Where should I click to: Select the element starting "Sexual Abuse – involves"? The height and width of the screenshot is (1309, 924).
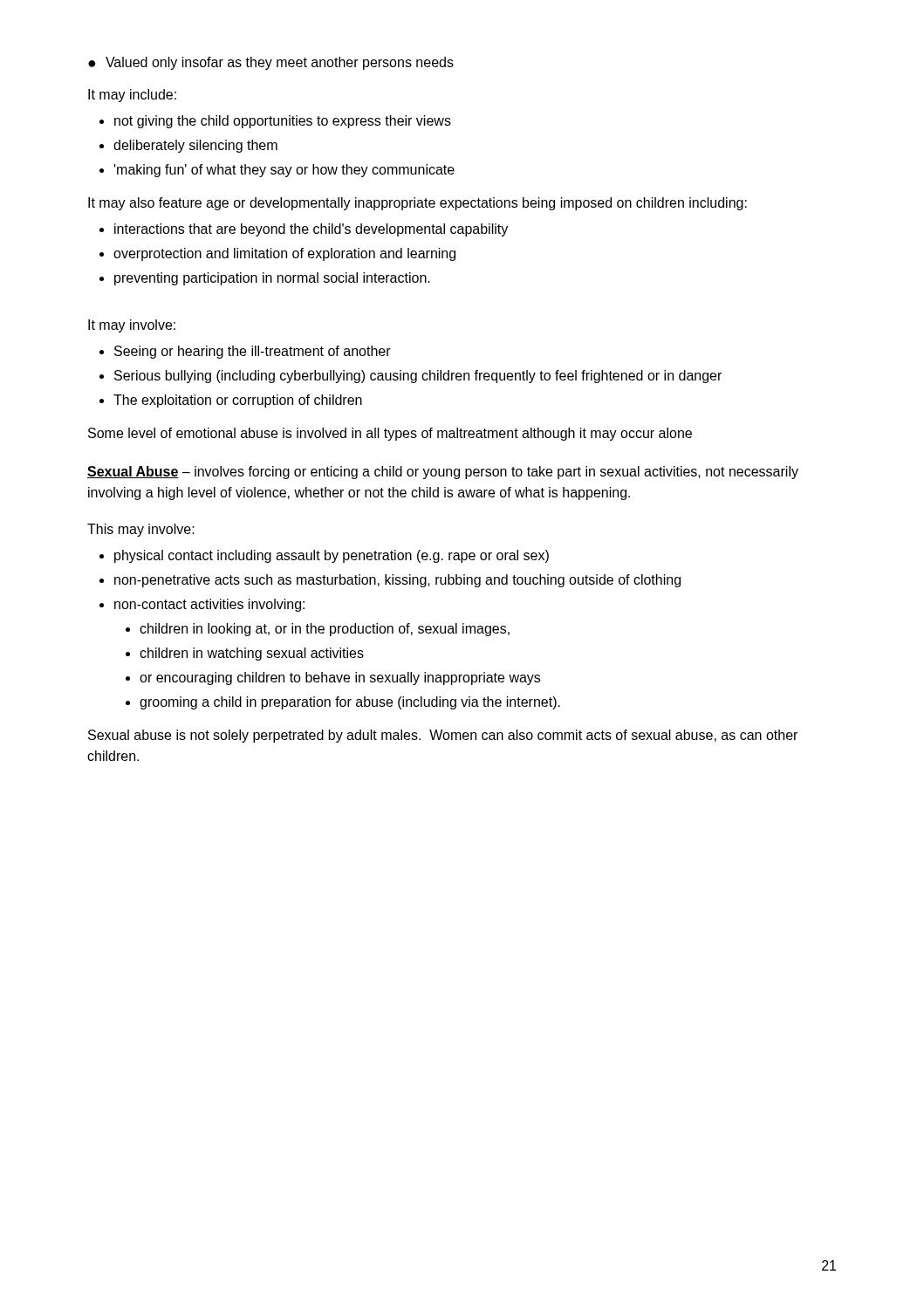point(443,482)
